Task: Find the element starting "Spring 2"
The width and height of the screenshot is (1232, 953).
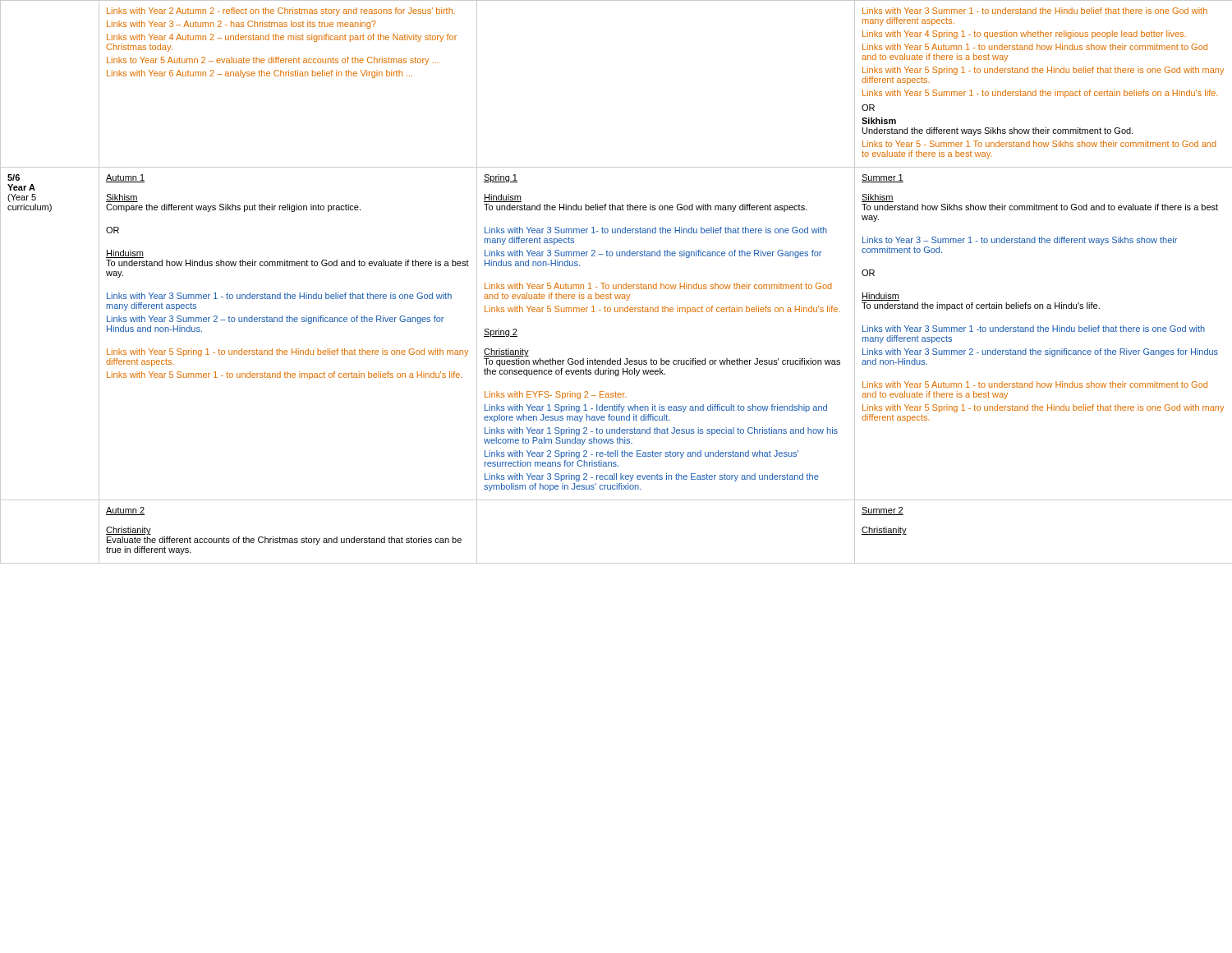Action: [501, 332]
